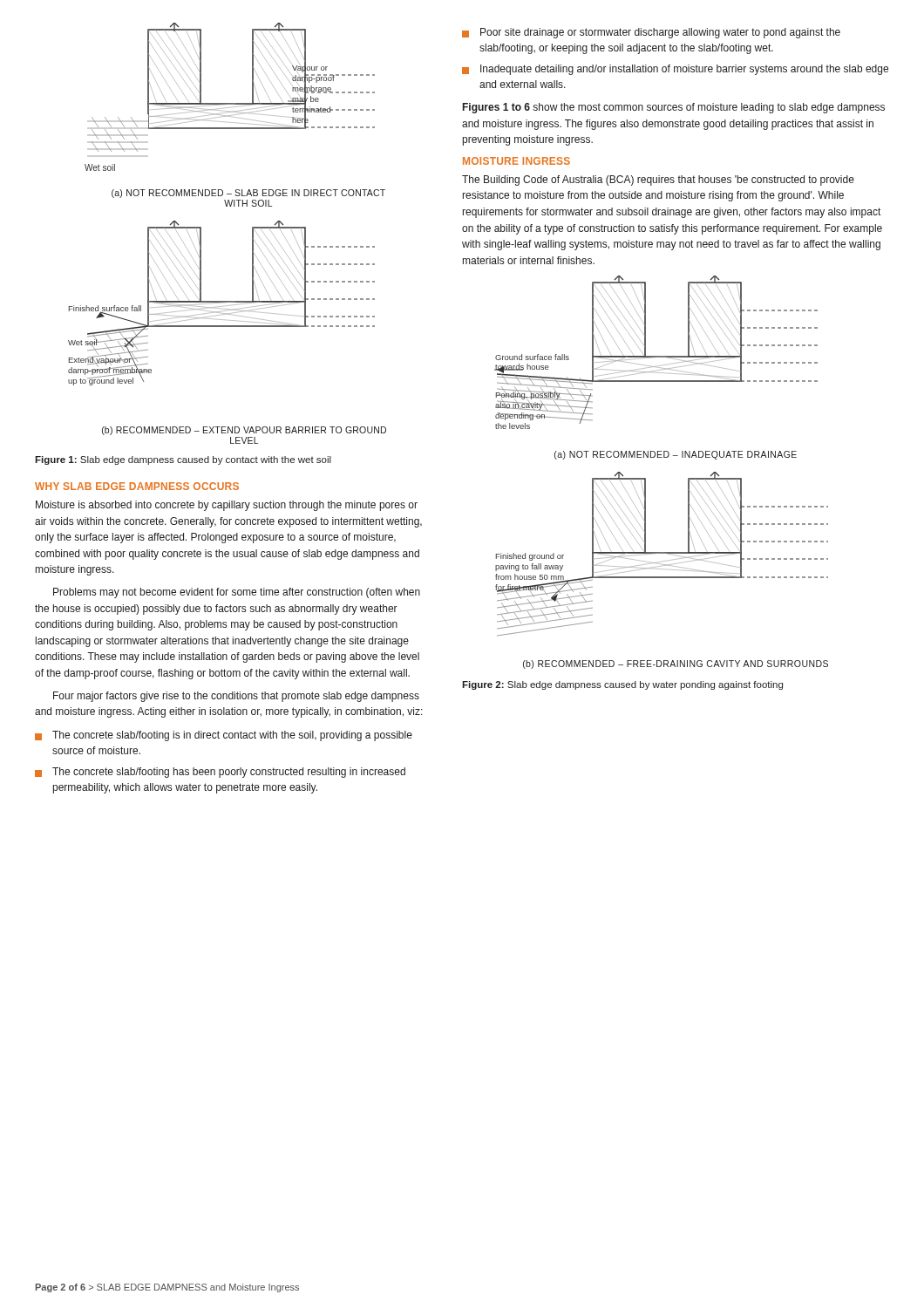924x1308 pixels.
Task: Locate the block starting "The concrete slab/footing is in direct"
Action: click(x=231, y=743)
